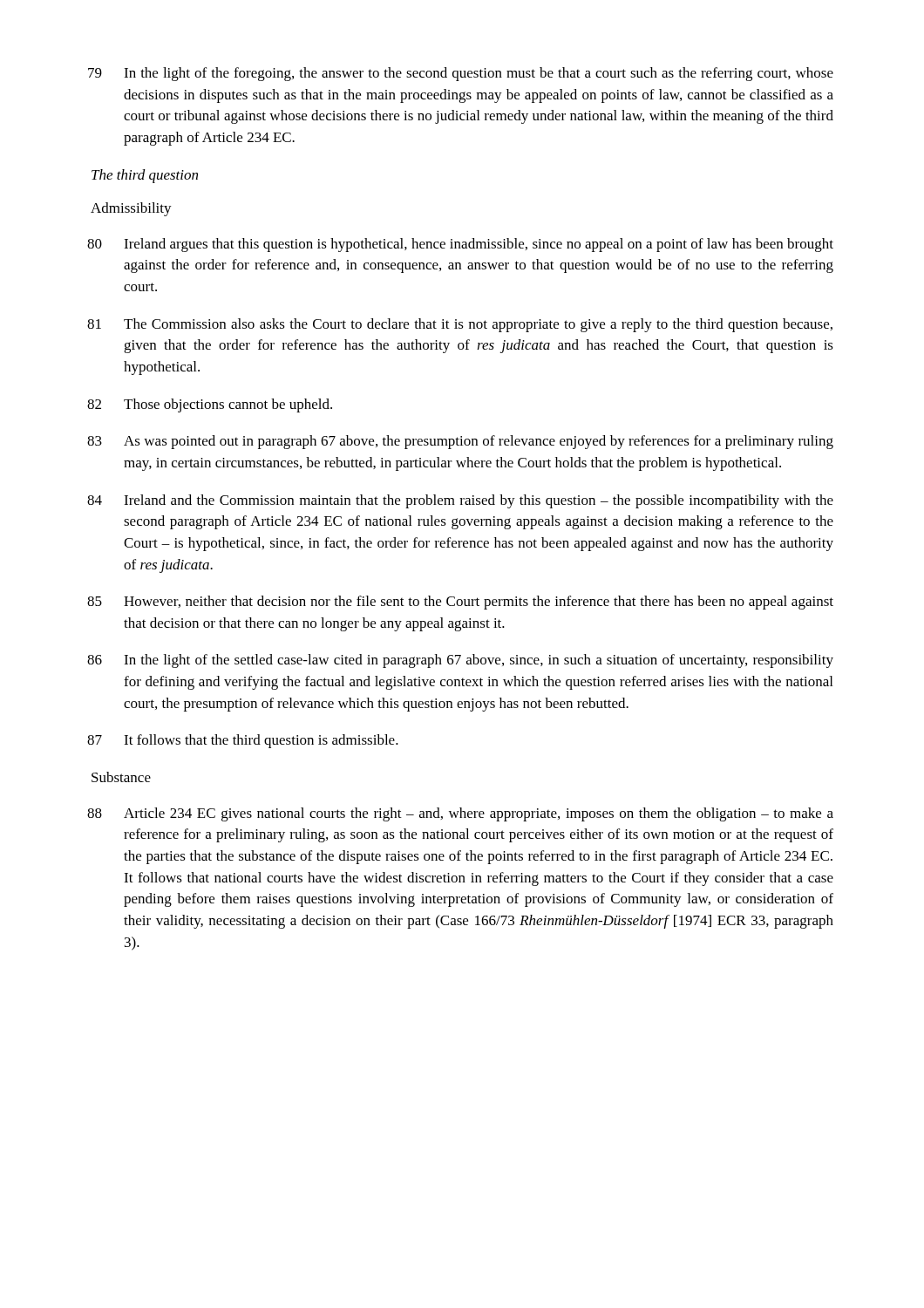Select the region starting "The third question"
The image size is (924, 1308).
click(x=145, y=174)
